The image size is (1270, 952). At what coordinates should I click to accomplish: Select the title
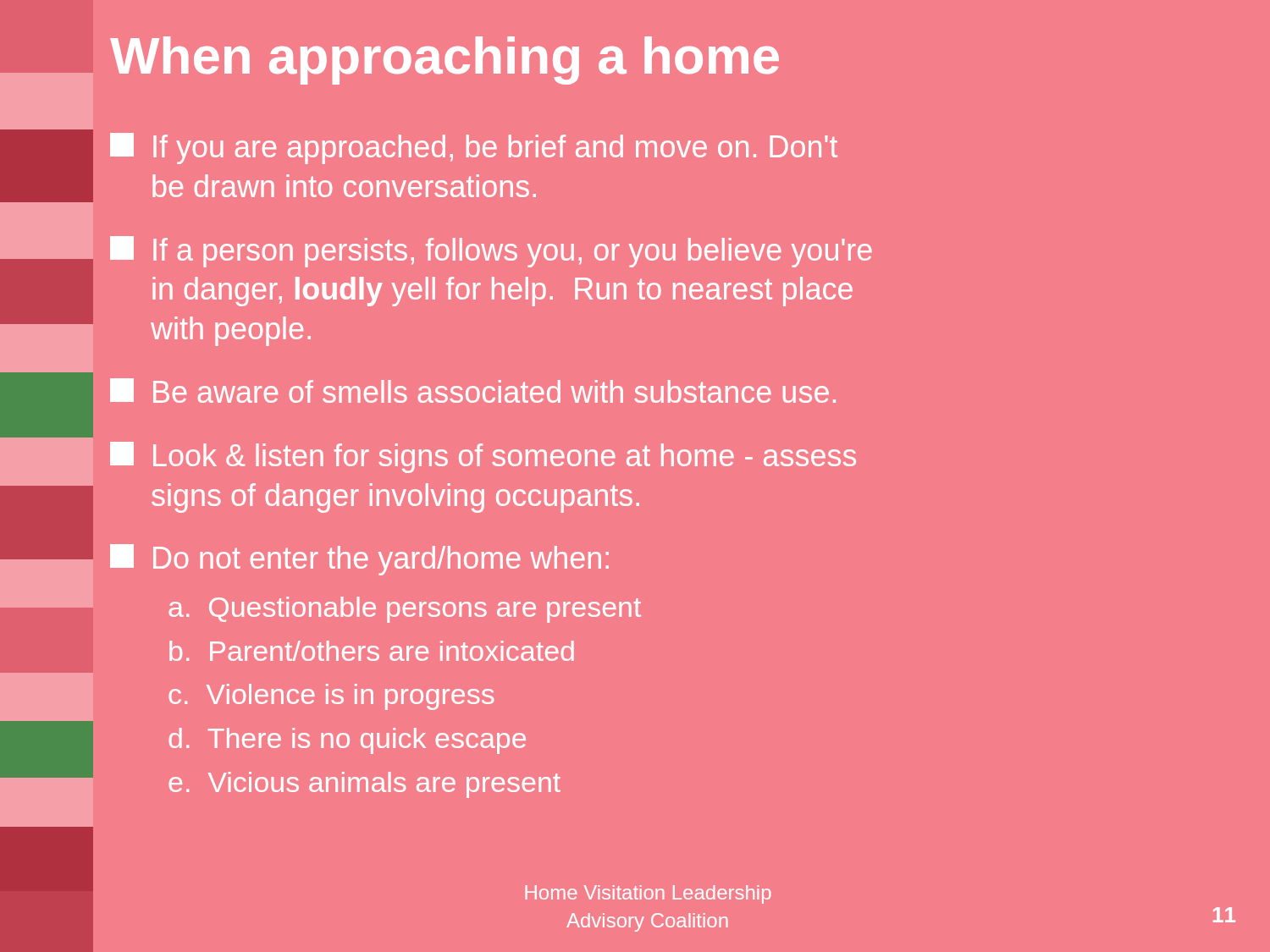[x=446, y=55]
